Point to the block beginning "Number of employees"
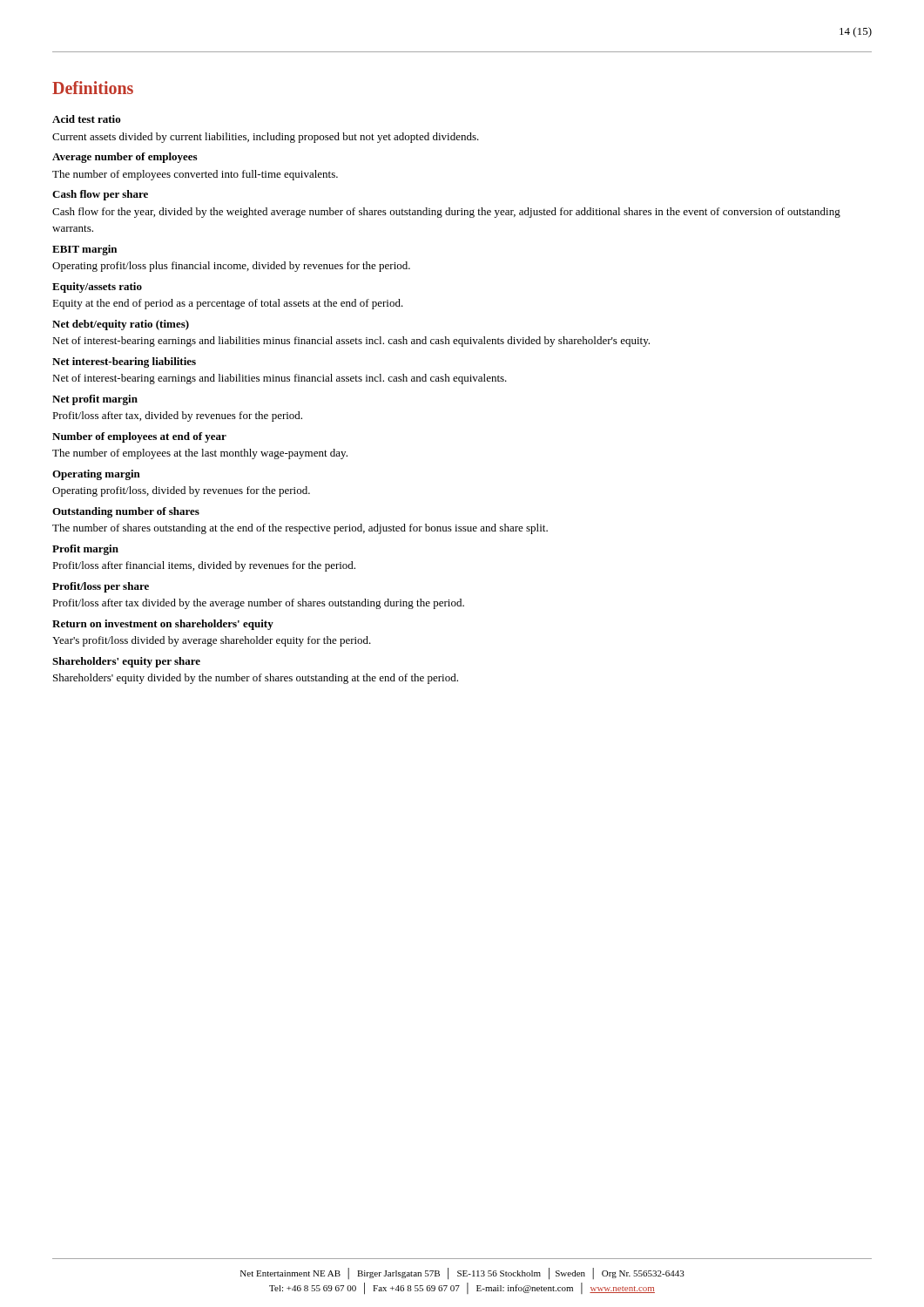Image resolution: width=924 pixels, height=1307 pixels. 139,437
